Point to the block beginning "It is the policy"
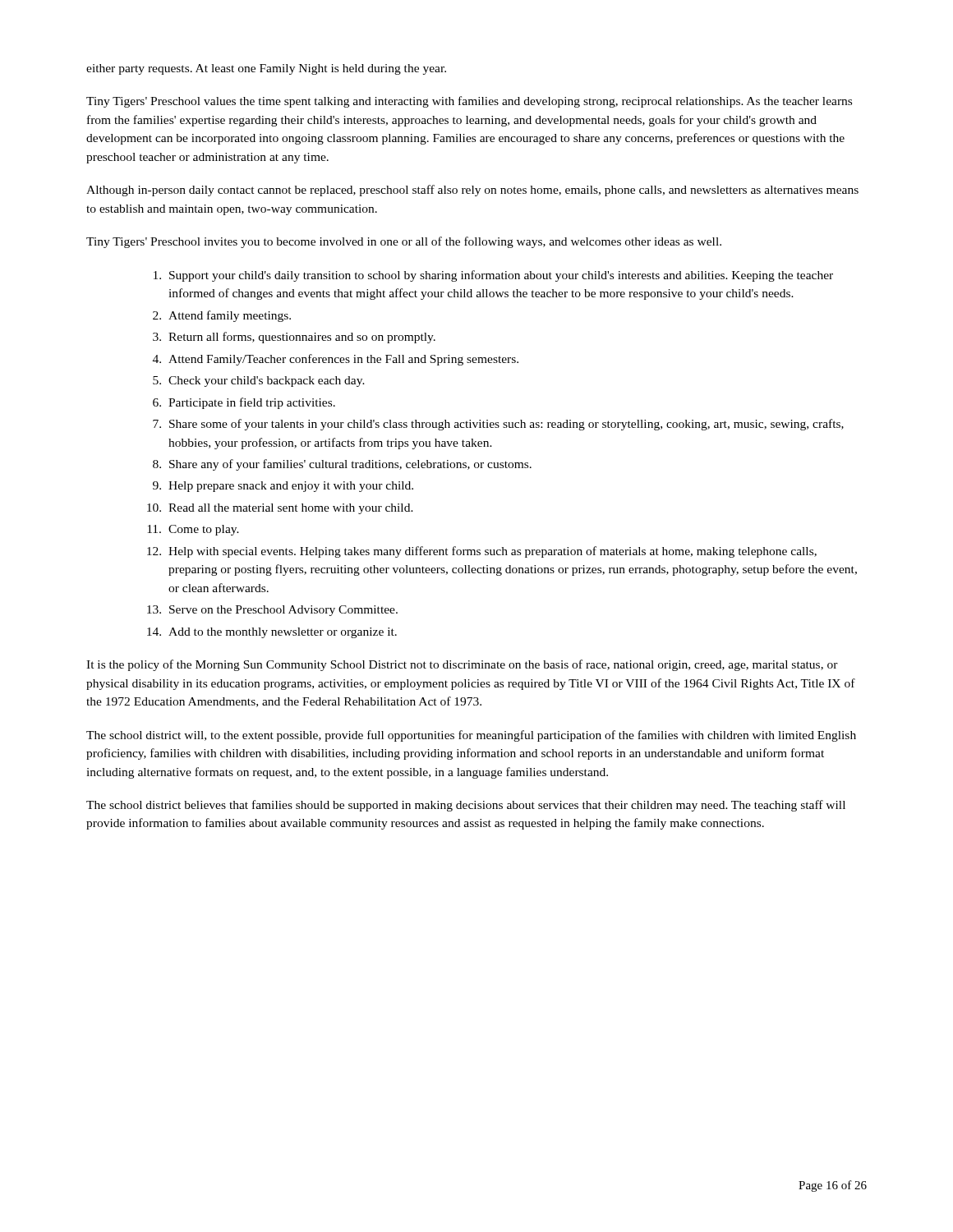 [x=470, y=683]
